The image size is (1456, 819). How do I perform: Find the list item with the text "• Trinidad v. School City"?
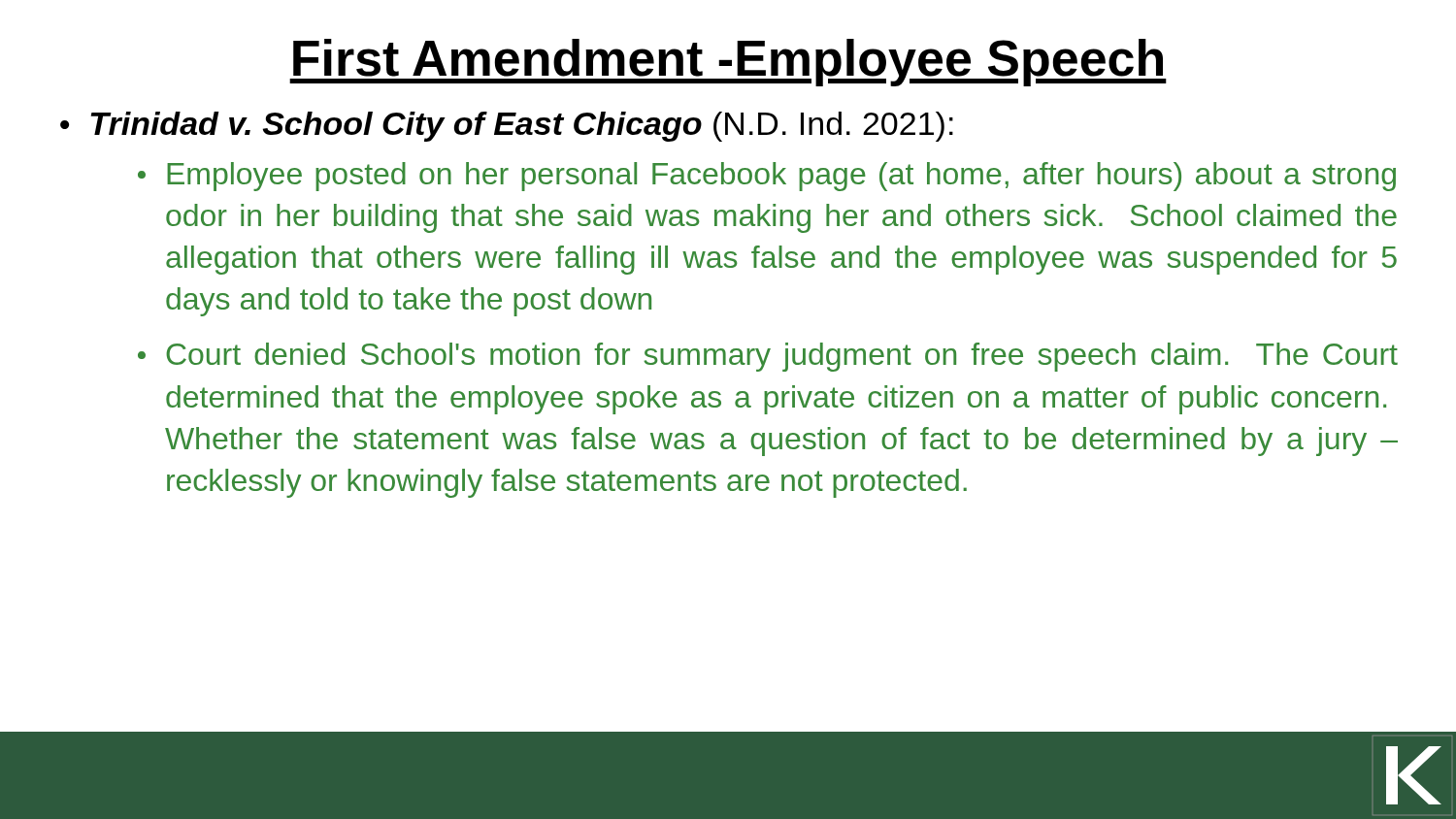(x=507, y=125)
